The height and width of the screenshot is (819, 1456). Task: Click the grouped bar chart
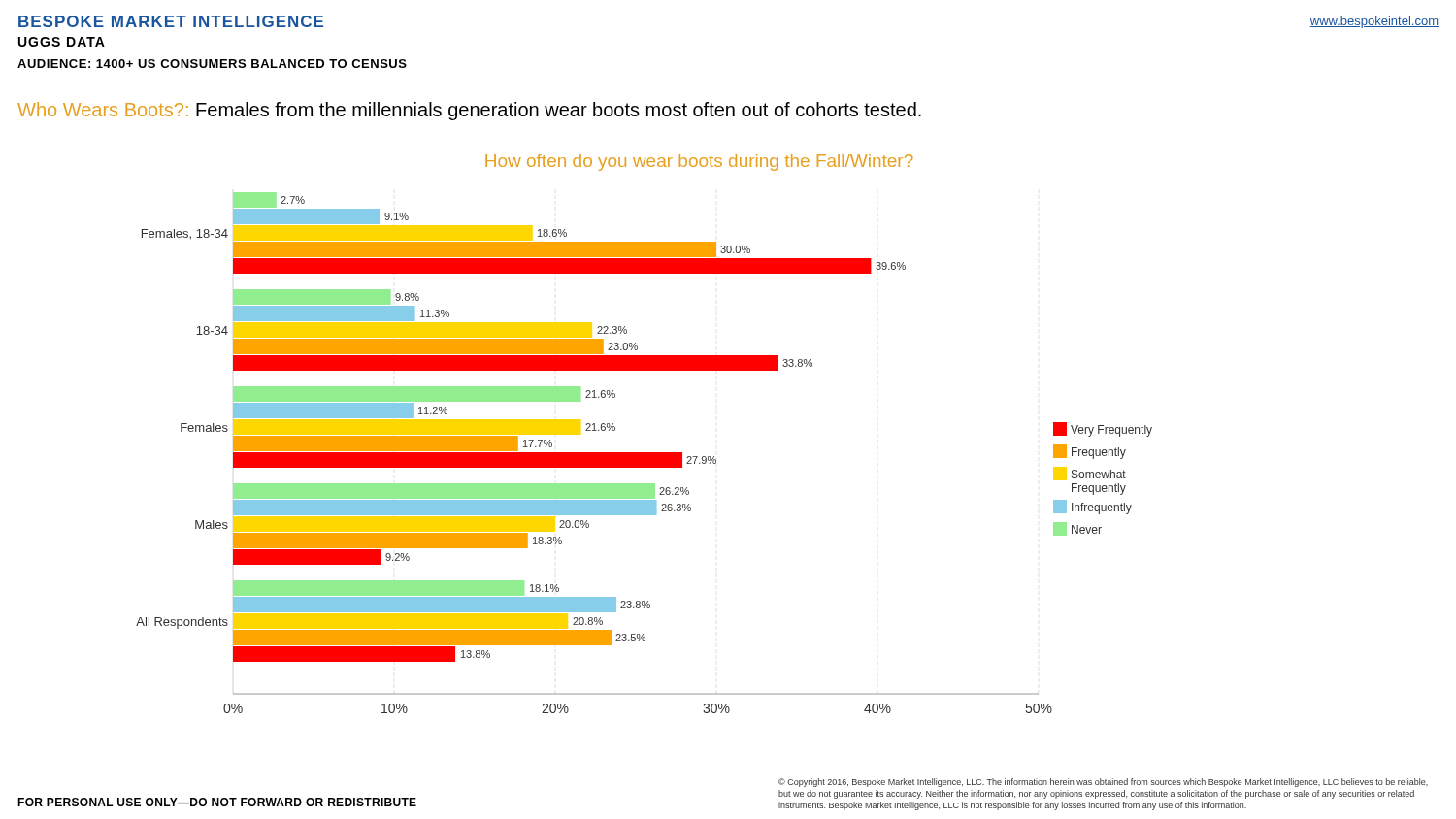(728, 446)
